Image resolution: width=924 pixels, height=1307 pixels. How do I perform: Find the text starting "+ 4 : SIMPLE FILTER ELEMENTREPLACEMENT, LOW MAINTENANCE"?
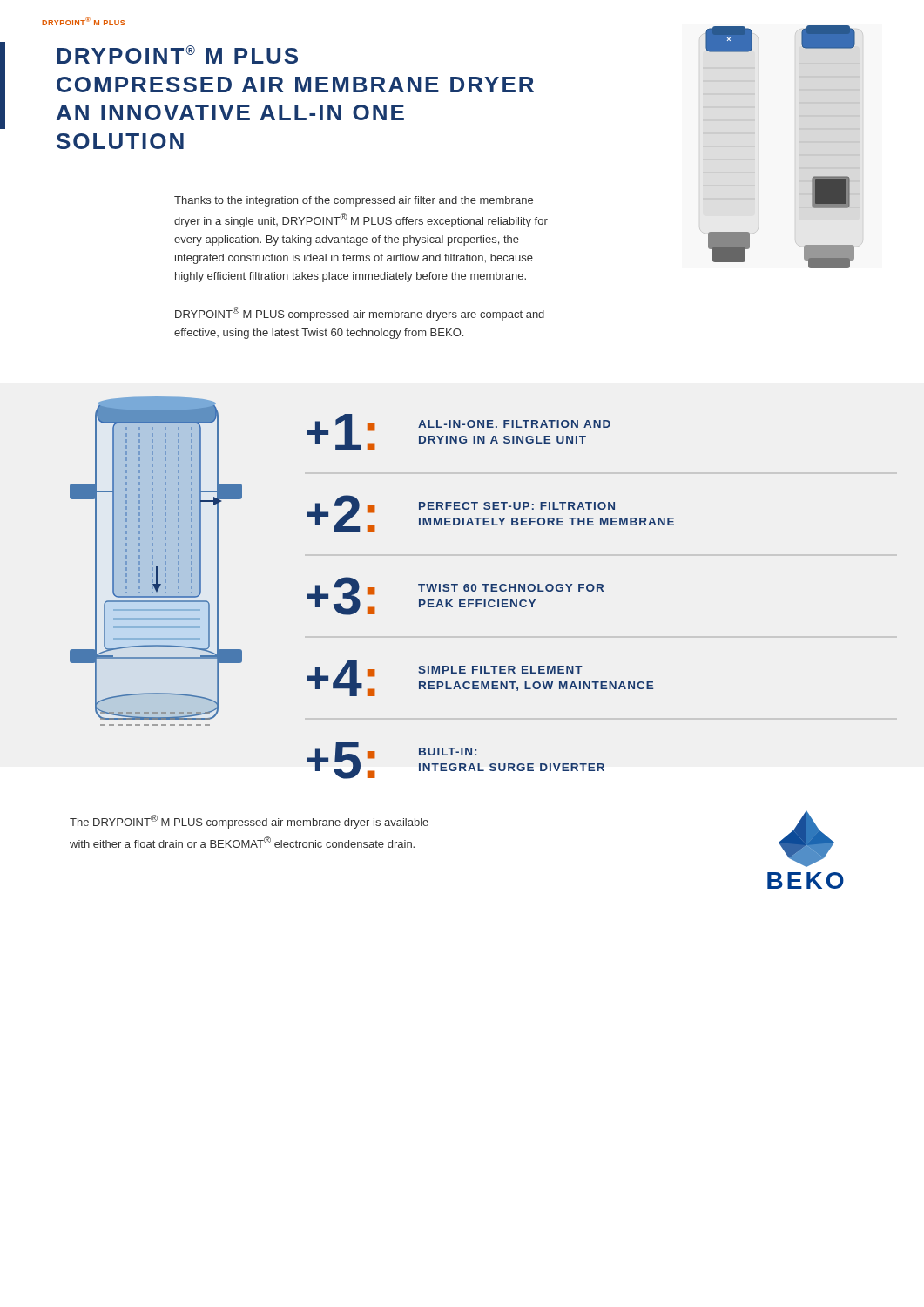tap(480, 677)
